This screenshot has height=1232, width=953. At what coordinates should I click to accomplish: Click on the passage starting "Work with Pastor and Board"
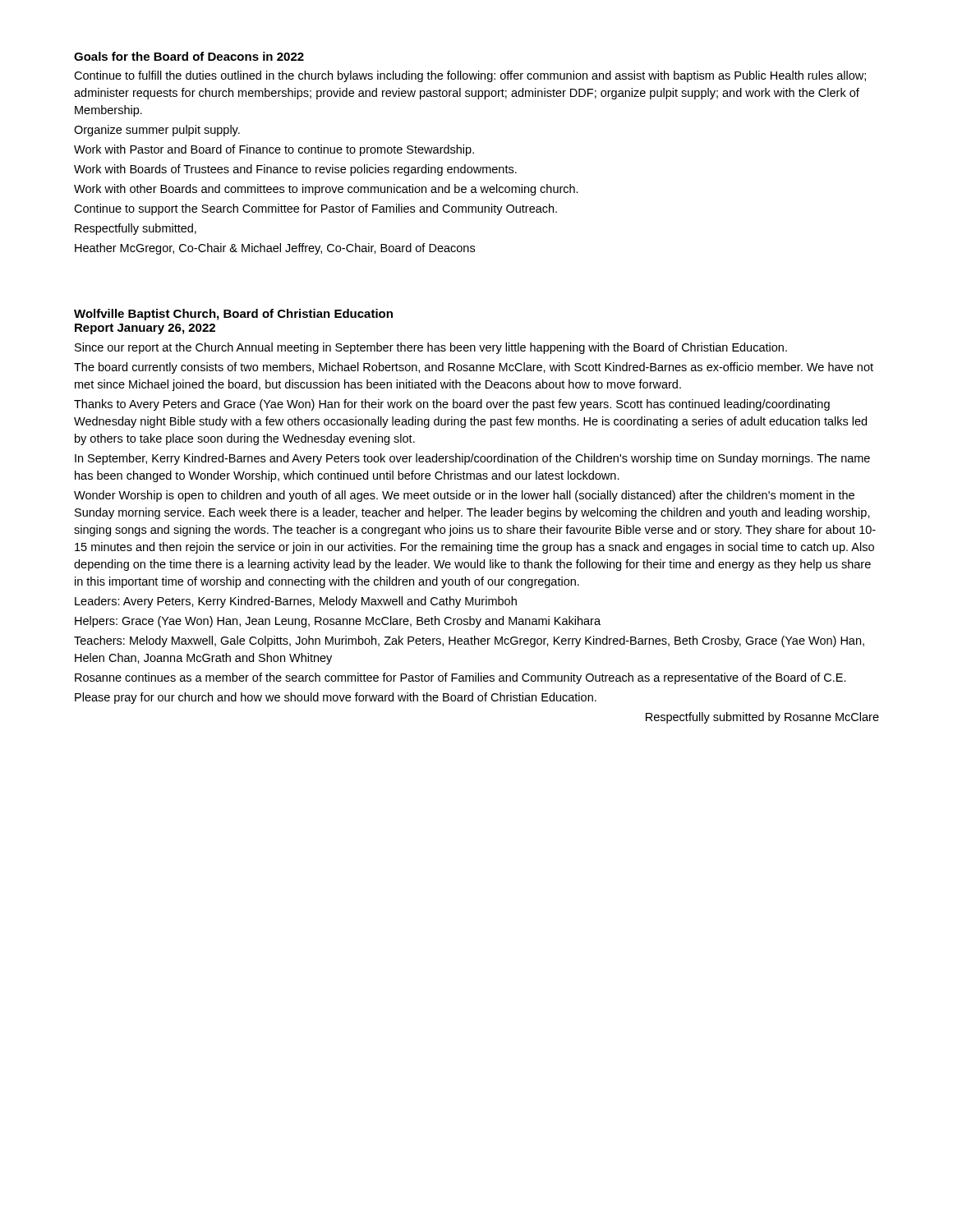point(274,150)
